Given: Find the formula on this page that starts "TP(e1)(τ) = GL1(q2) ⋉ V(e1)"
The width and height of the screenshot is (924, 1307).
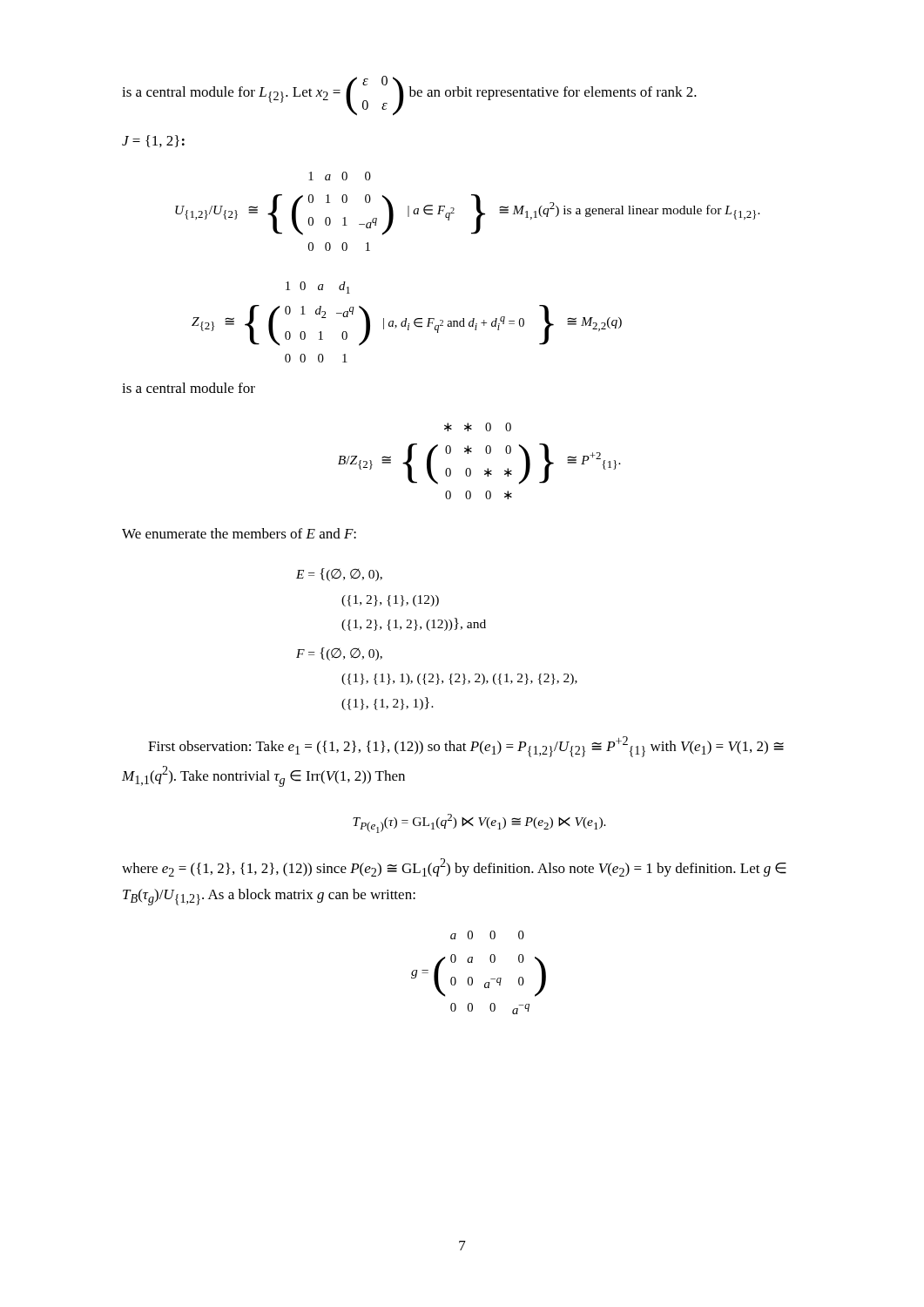Looking at the screenshot, I should pyautogui.click(x=479, y=822).
